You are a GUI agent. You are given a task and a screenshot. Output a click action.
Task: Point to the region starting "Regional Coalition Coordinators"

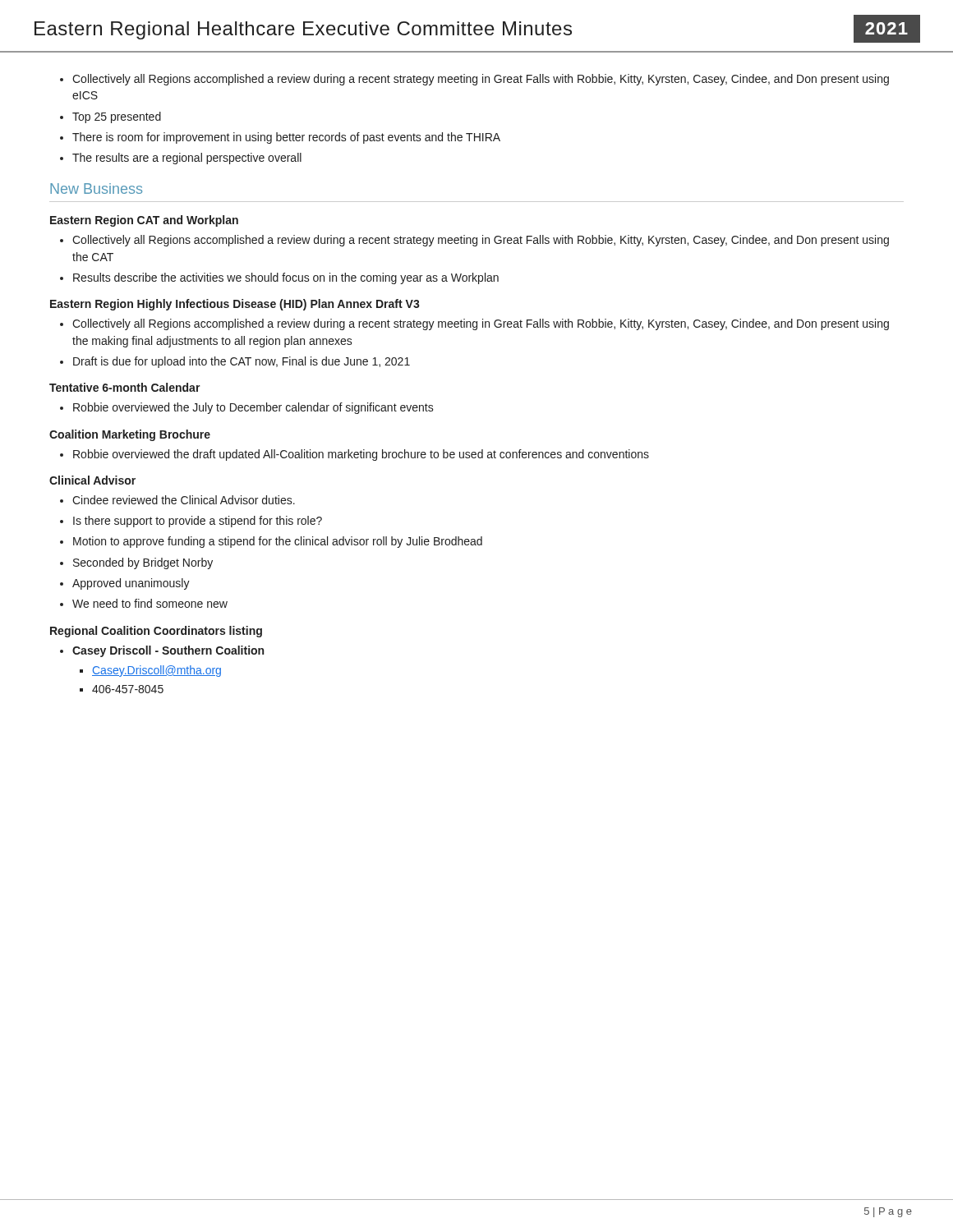point(156,632)
